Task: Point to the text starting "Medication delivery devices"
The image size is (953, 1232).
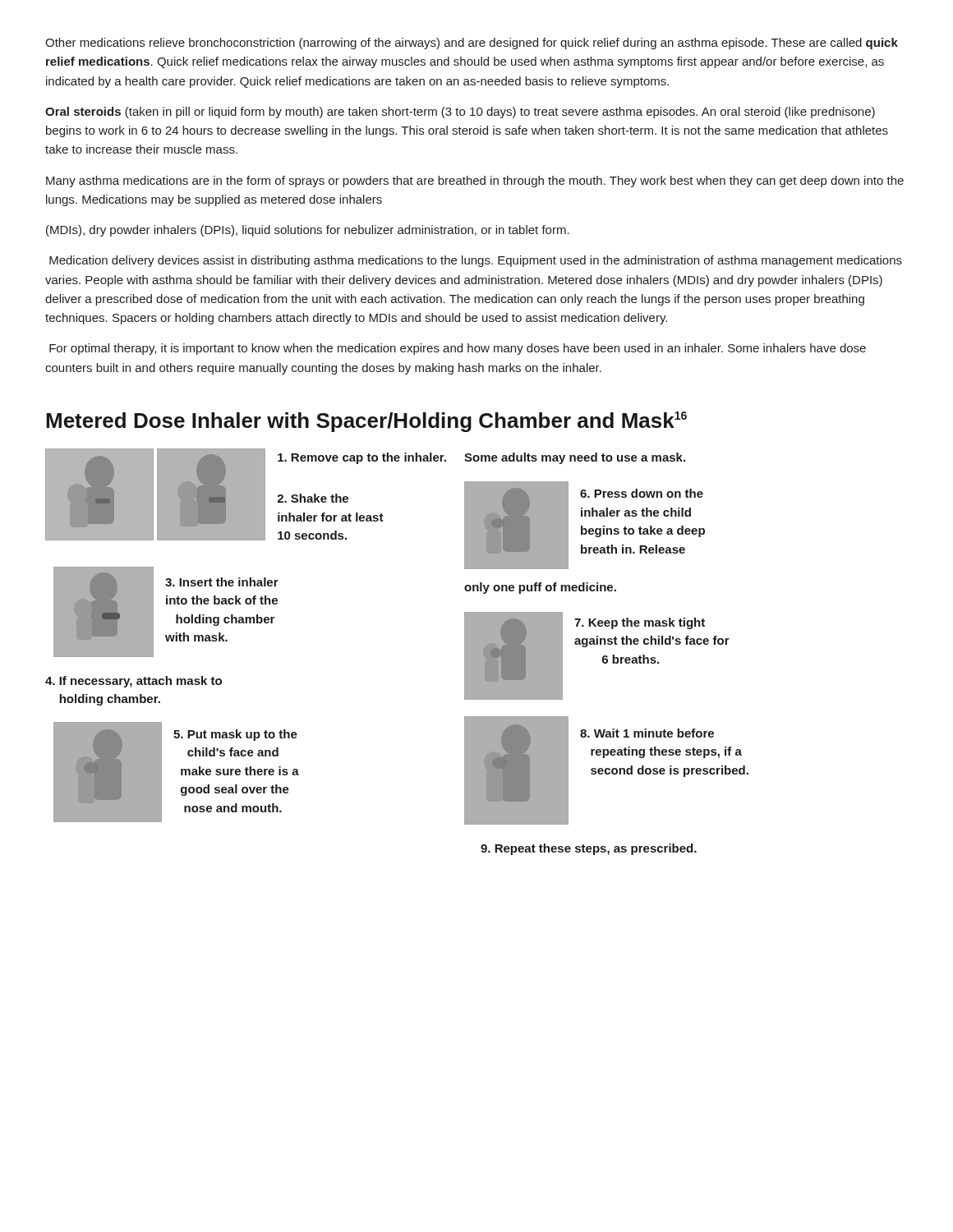Action: coord(474,289)
